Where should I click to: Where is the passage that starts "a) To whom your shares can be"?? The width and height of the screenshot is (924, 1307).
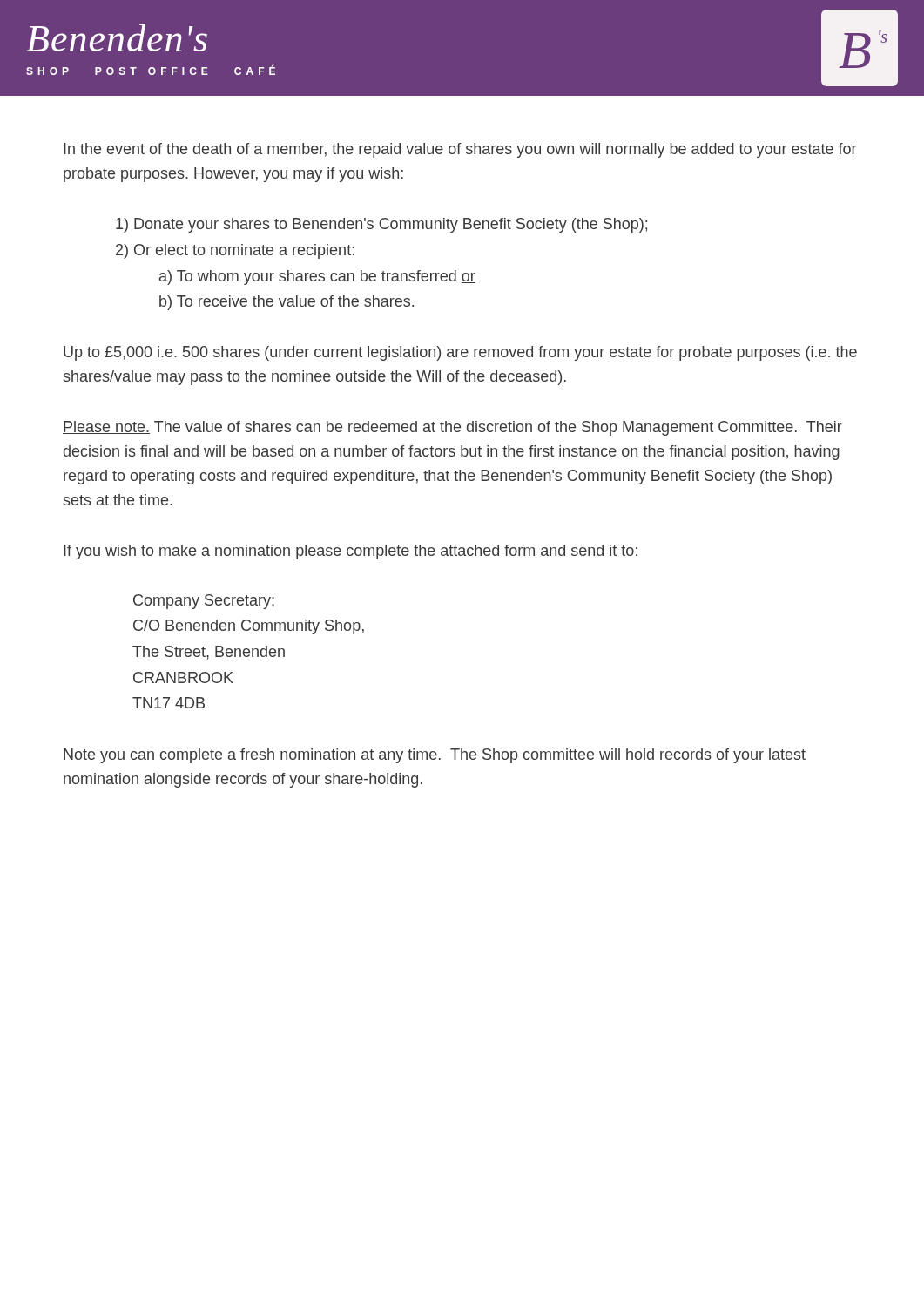(x=317, y=276)
